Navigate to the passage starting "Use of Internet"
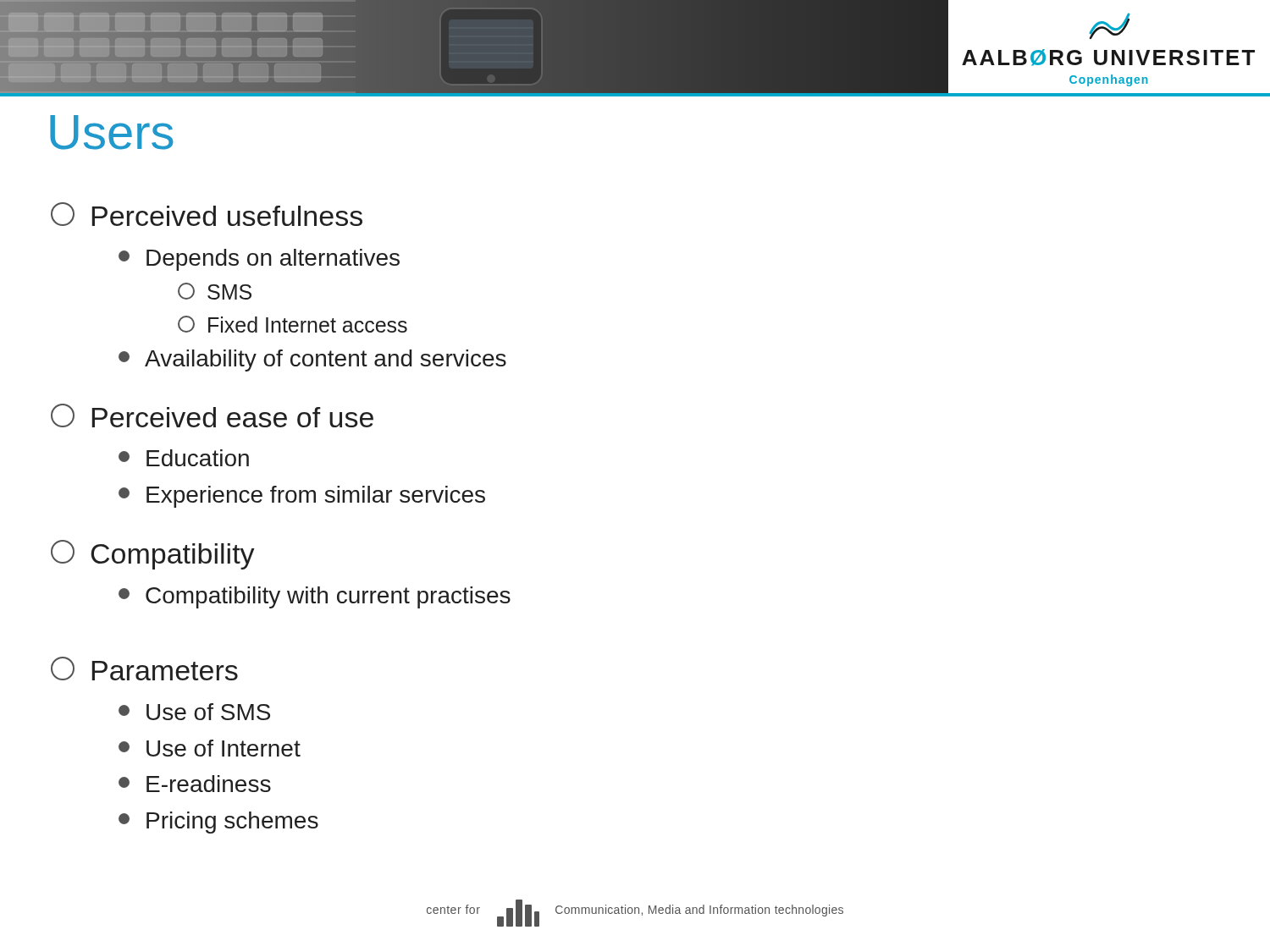 209,749
